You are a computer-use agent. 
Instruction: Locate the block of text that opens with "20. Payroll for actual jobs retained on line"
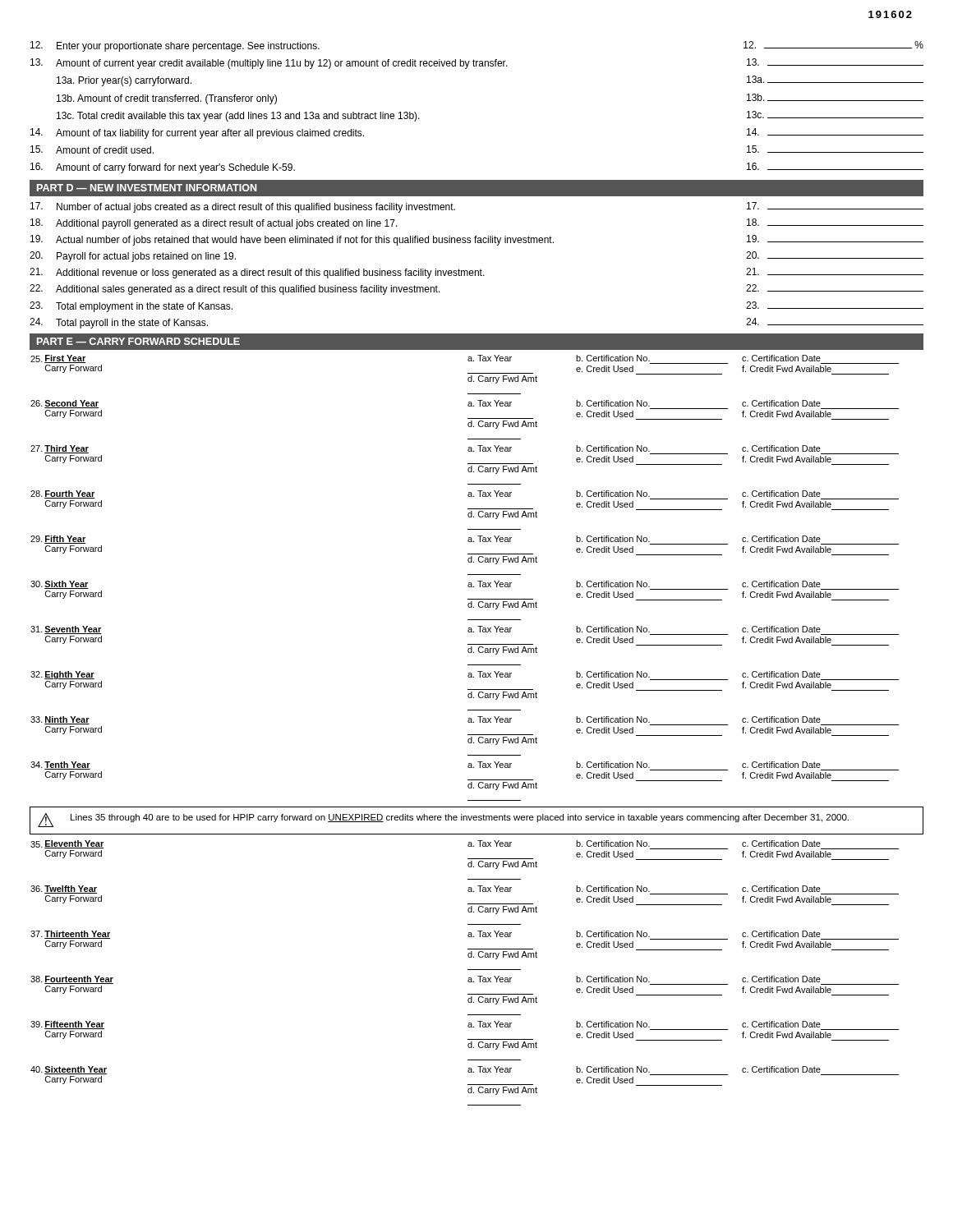click(x=147, y=257)
